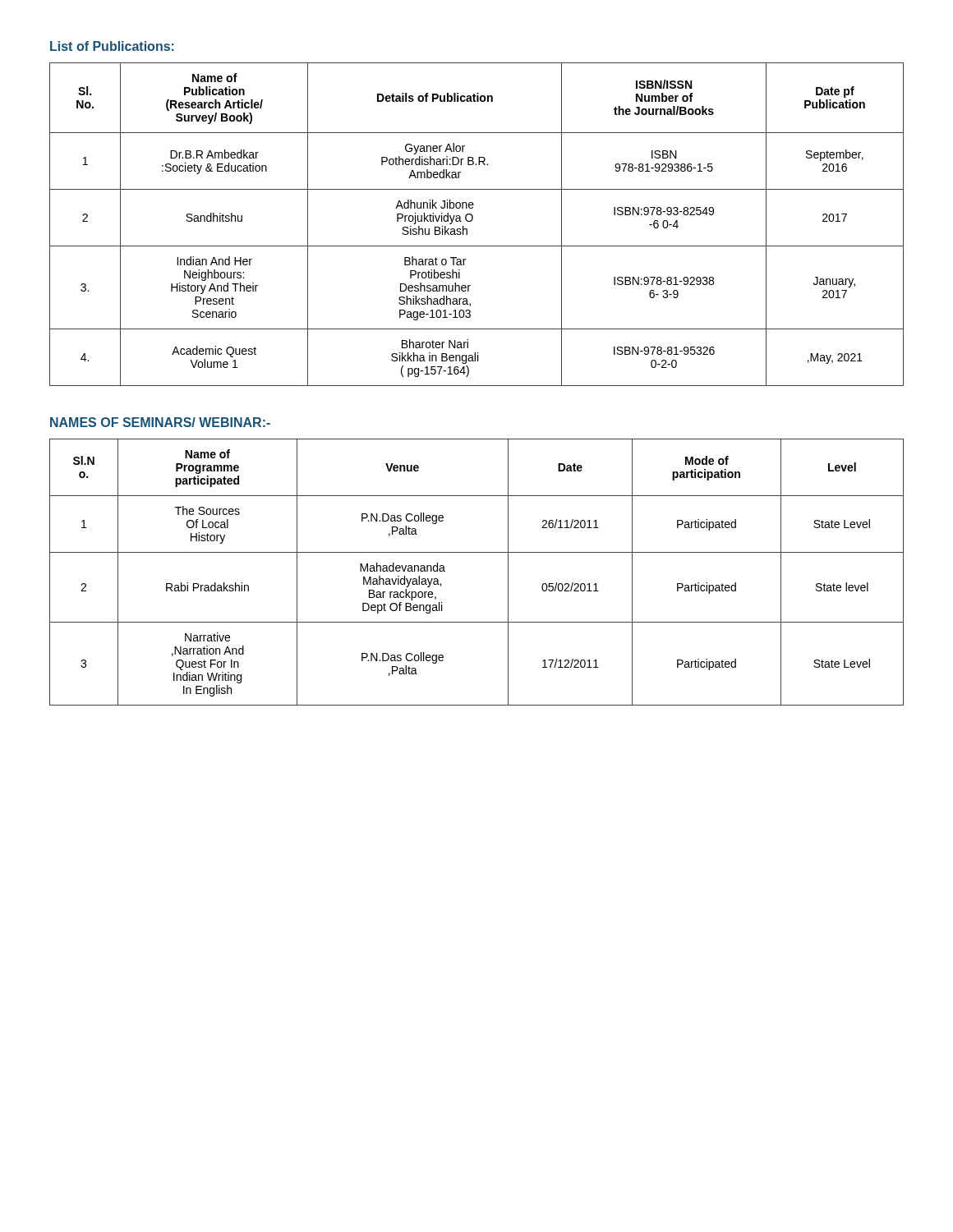This screenshot has width=953, height=1232.
Task: Find the section header that says "NAMES OF SEMINARS/ WEBINAR:-"
Action: tap(160, 423)
